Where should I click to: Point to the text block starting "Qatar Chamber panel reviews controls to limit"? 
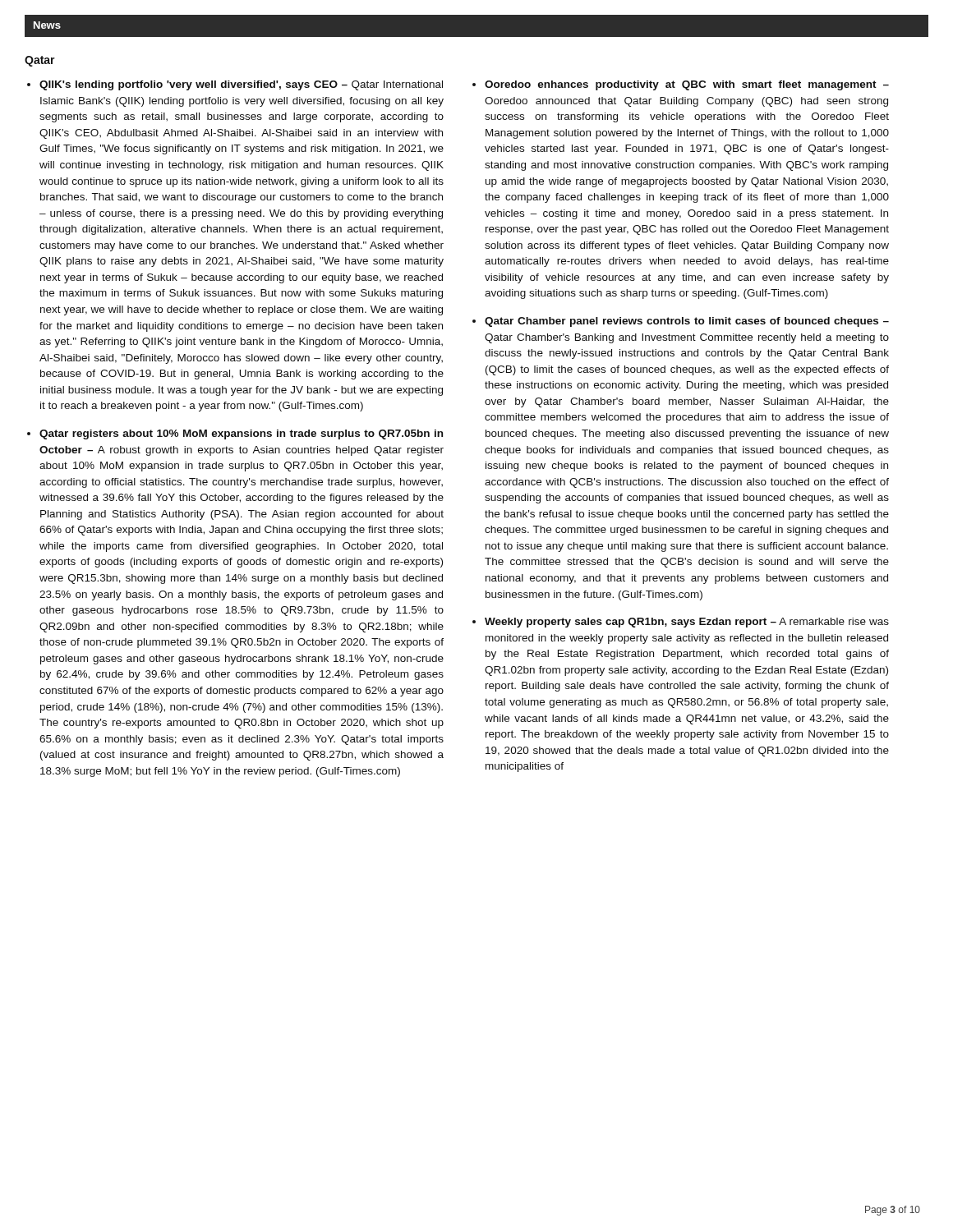coord(687,457)
